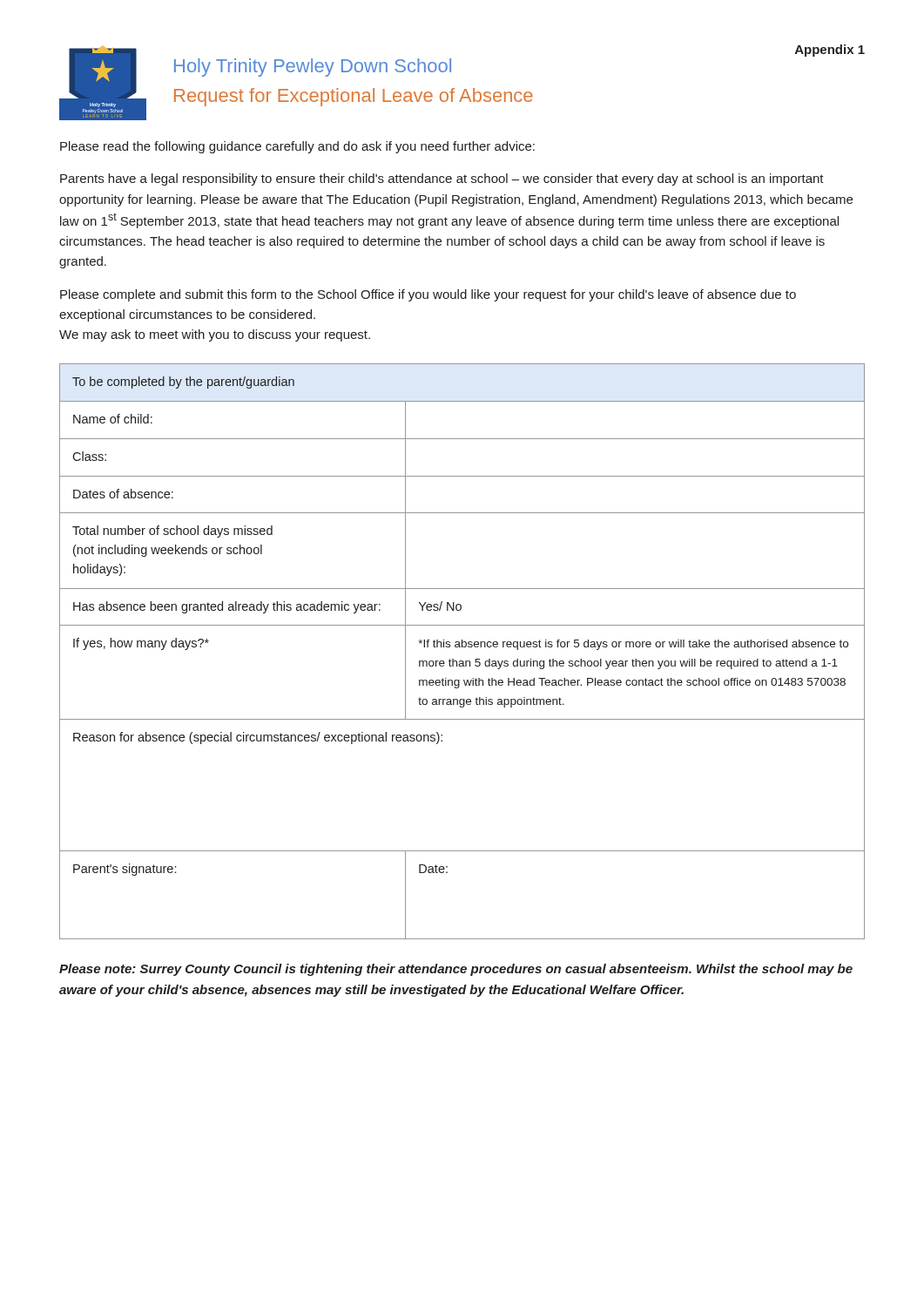Navigate to the text starting "Request for Exceptional Leave"

pos(353,95)
